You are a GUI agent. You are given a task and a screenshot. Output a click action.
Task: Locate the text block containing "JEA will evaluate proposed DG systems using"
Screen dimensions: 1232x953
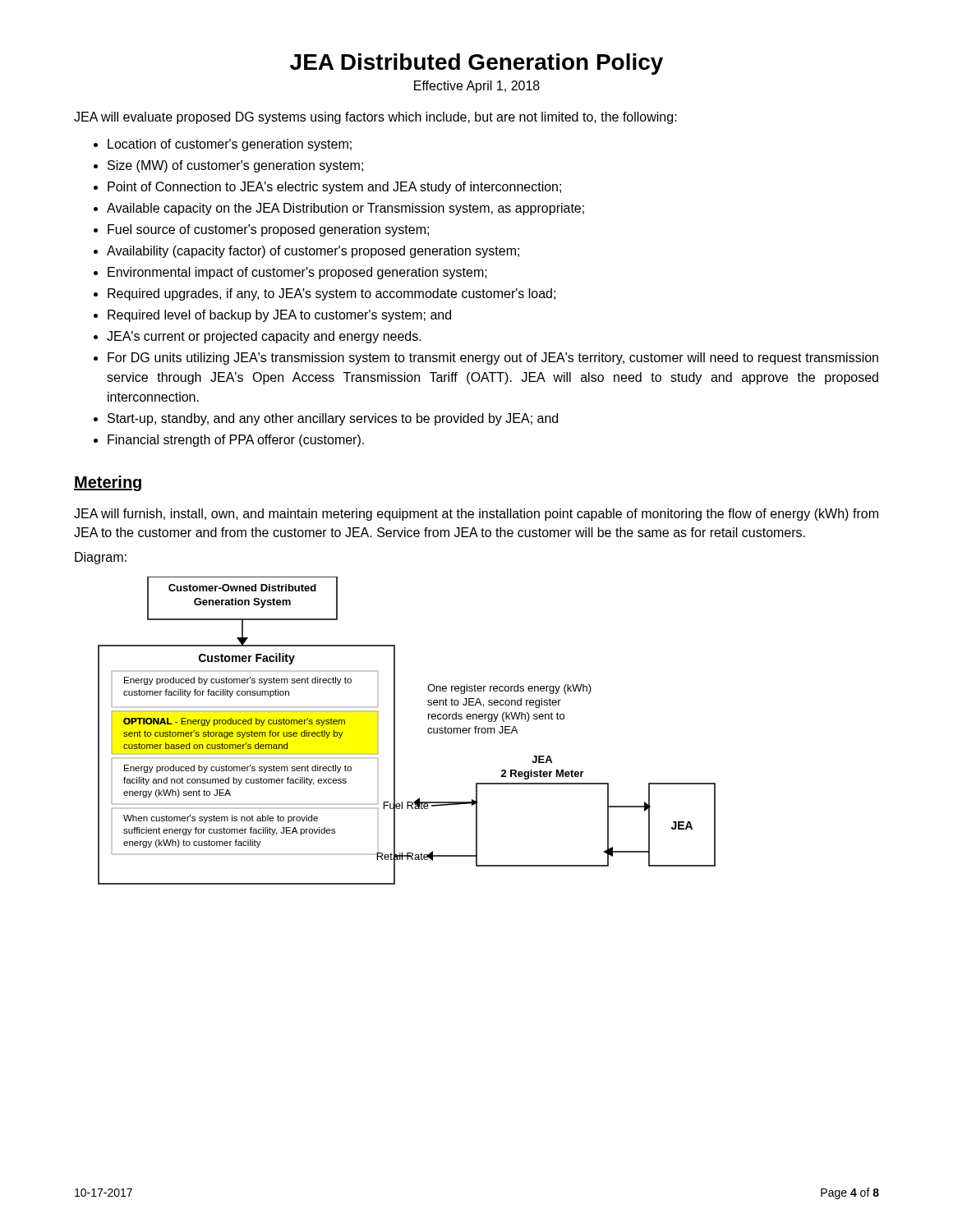pyautogui.click(x=476, y=118)
